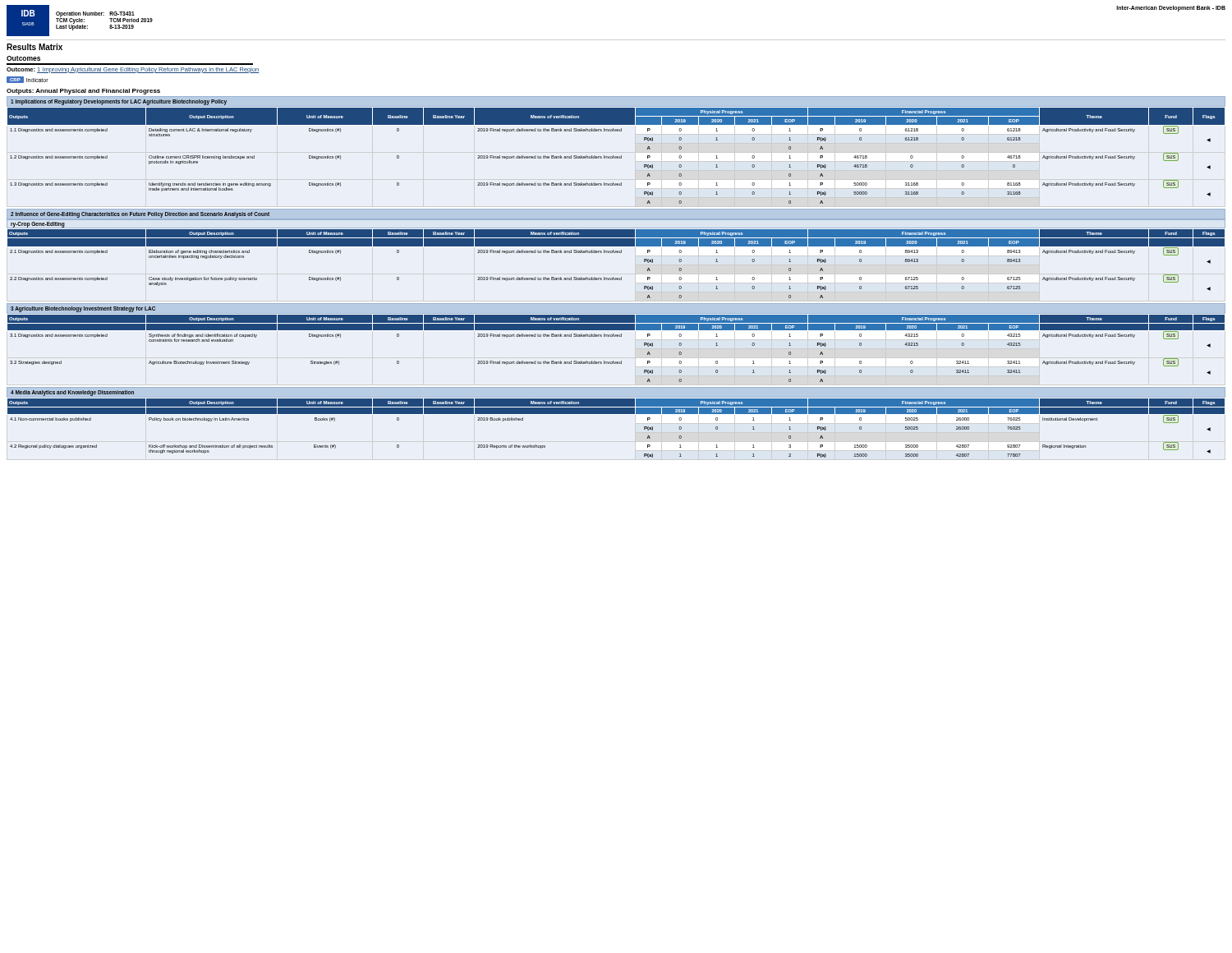The width and height of the screenshot is (1232, 953).
Task: Click the passage that begins "Outcome: 1 Improving Agricultural Gene Editing Policy Reform"
Action: (x=133, y=69)
